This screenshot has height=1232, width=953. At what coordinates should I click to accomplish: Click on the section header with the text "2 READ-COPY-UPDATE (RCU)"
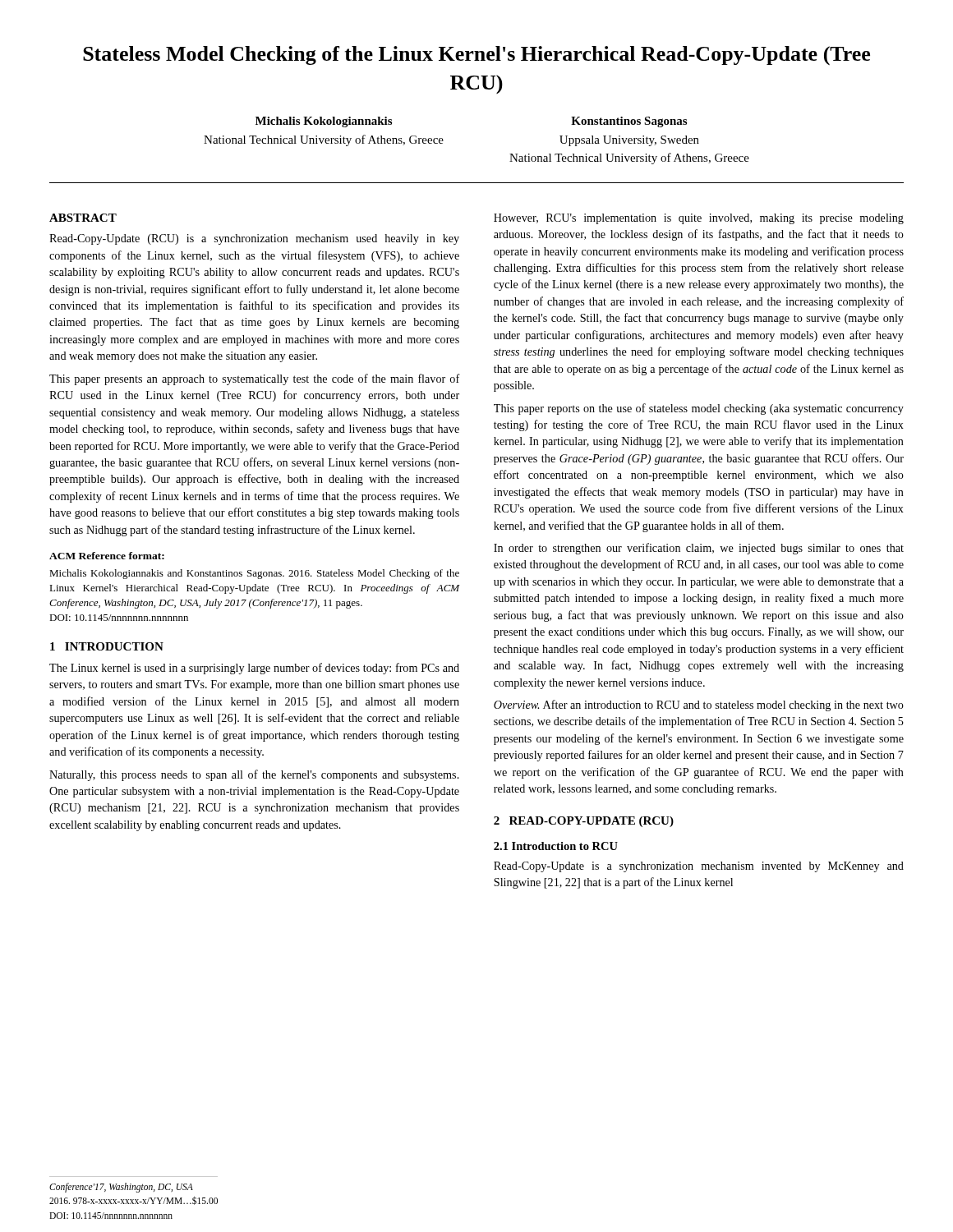tap(584, 820)
